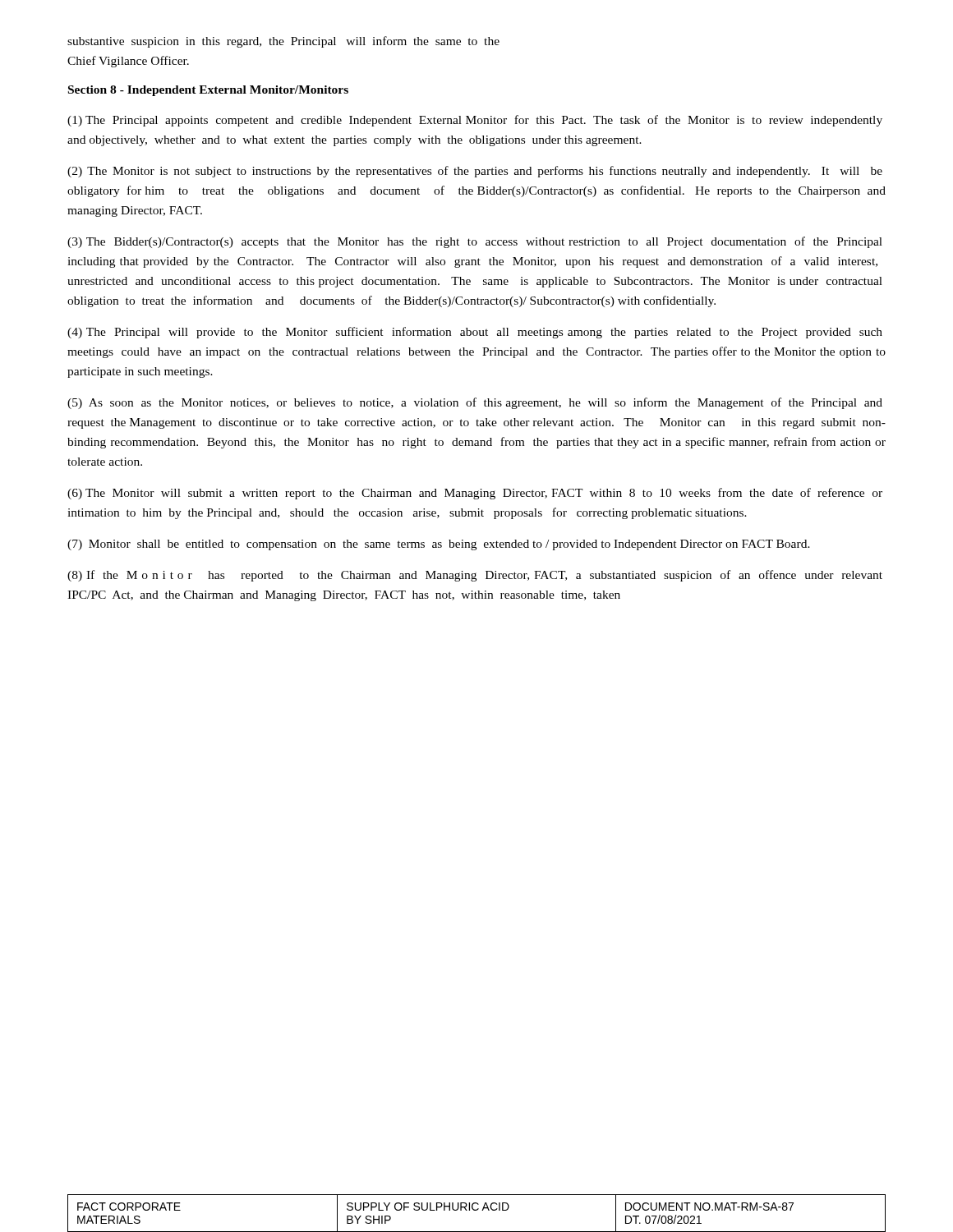Point to the element starting "(8) If the M"
953x1232 pixels.
(476, 585)
